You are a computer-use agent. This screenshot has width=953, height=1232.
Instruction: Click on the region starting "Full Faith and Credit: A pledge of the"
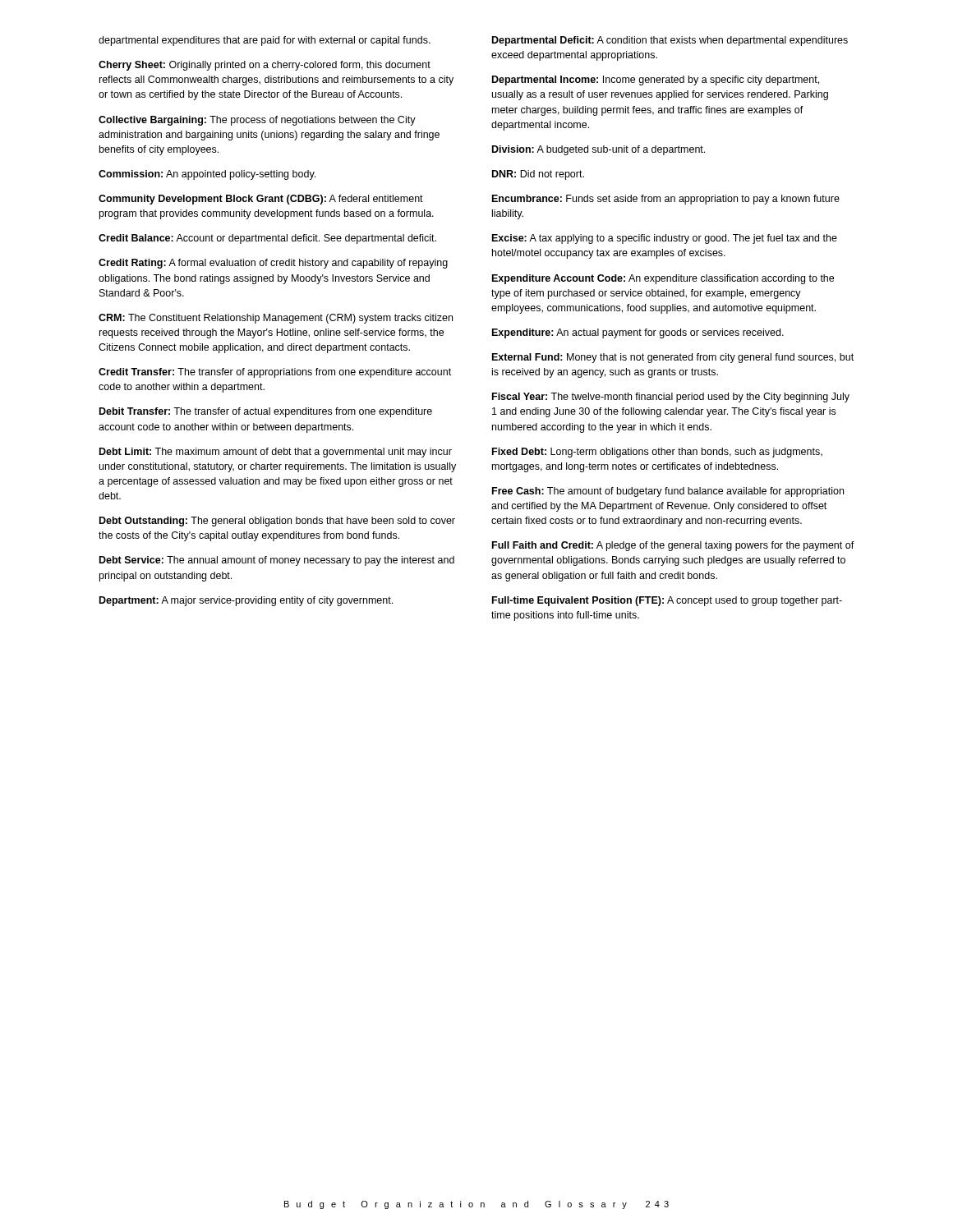tap(673, 560)
